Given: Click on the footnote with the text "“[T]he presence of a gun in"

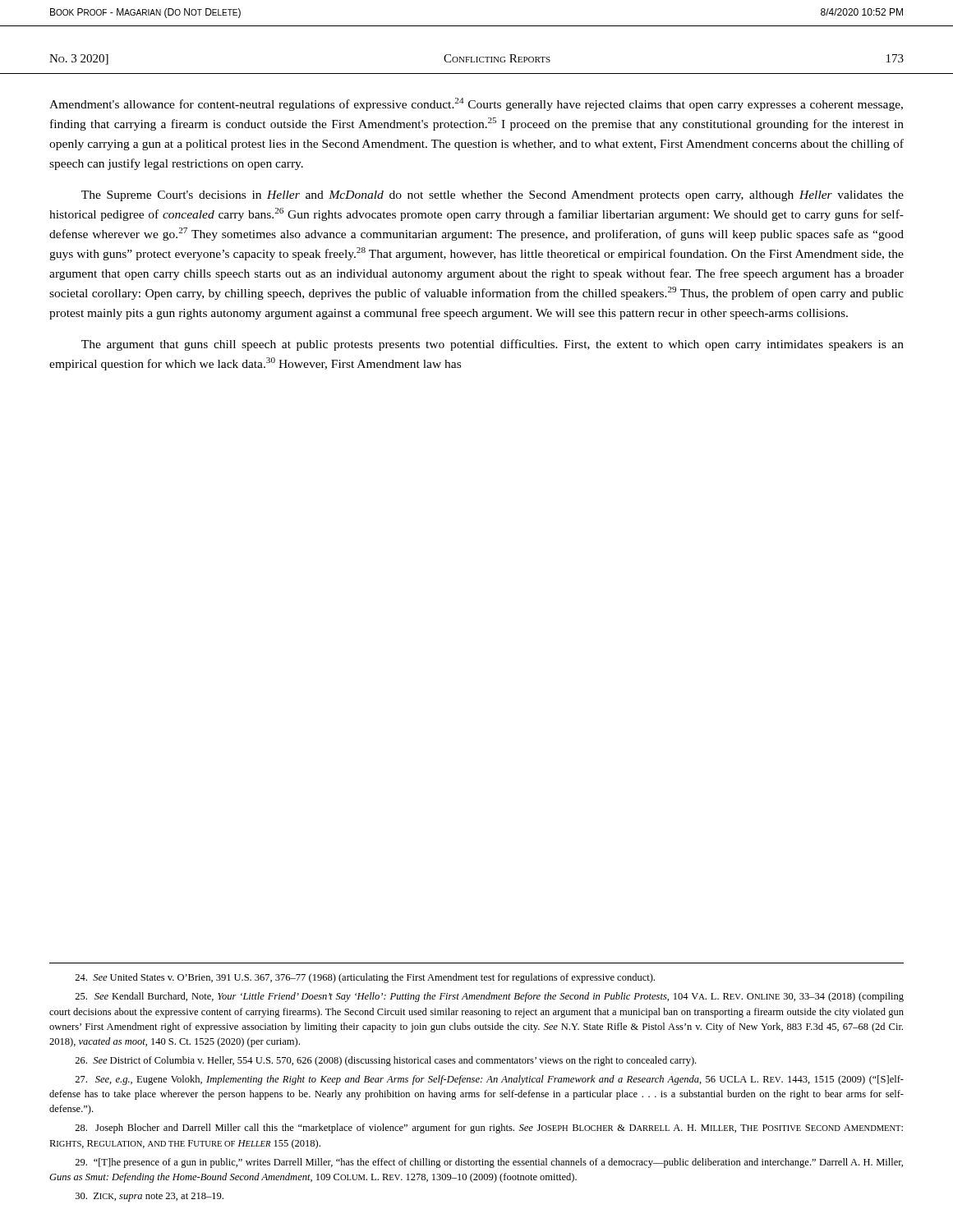Looking at the screenshot, I should (x=476, y=1169).
